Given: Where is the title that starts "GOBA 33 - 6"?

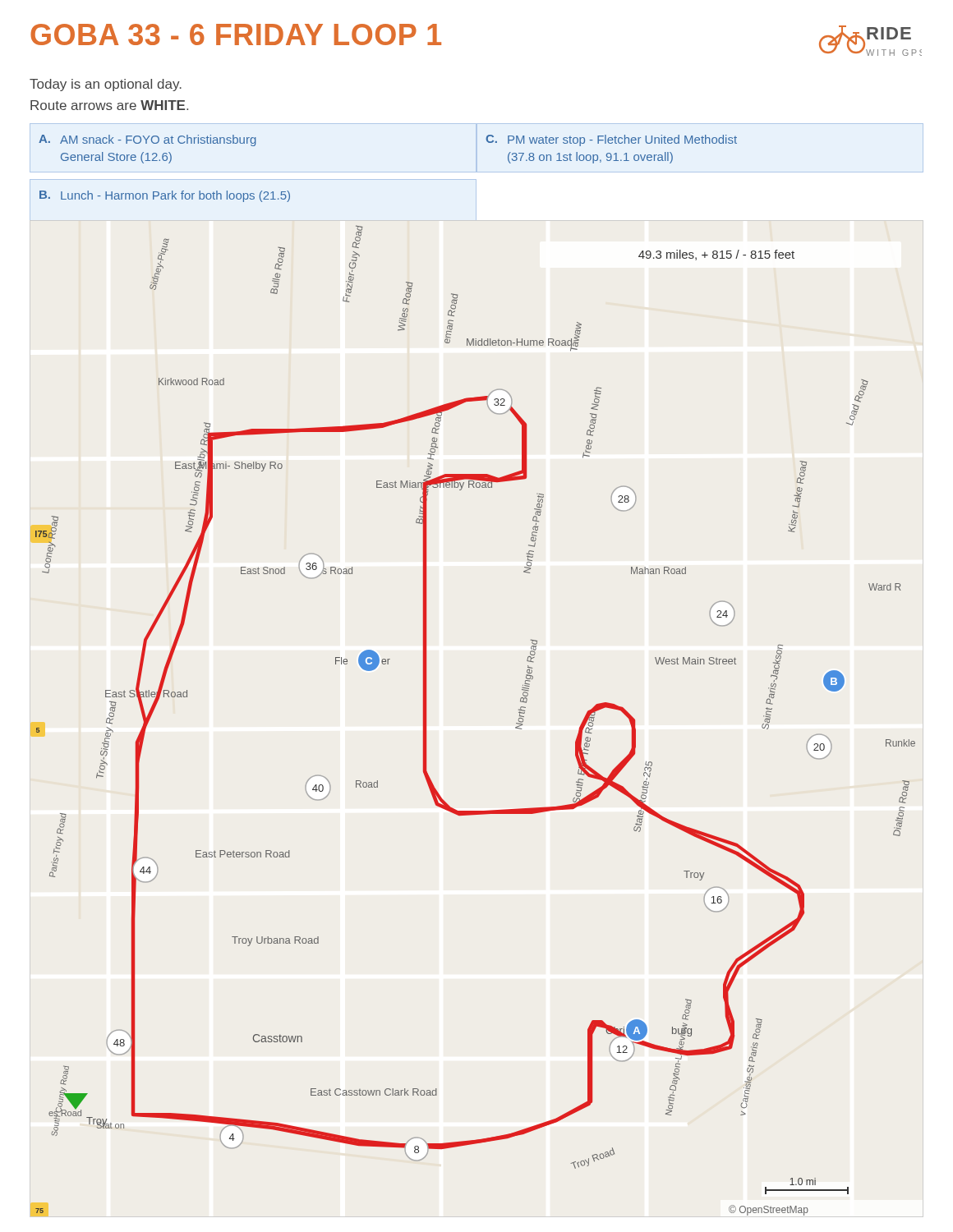Looking at the screenshot, I should [236, 35].
